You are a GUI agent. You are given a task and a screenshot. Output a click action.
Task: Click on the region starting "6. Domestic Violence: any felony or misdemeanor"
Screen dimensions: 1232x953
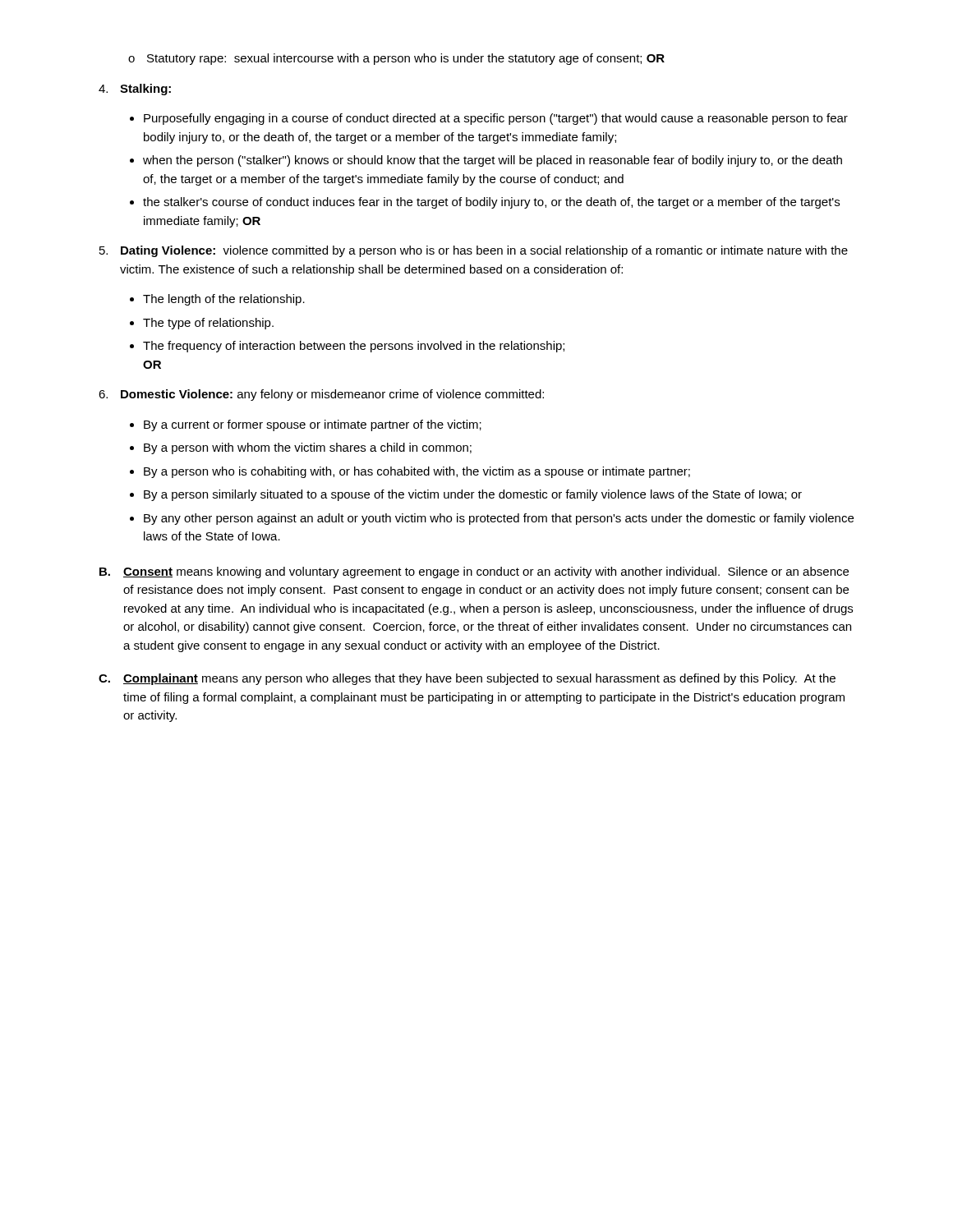[476, 394]
